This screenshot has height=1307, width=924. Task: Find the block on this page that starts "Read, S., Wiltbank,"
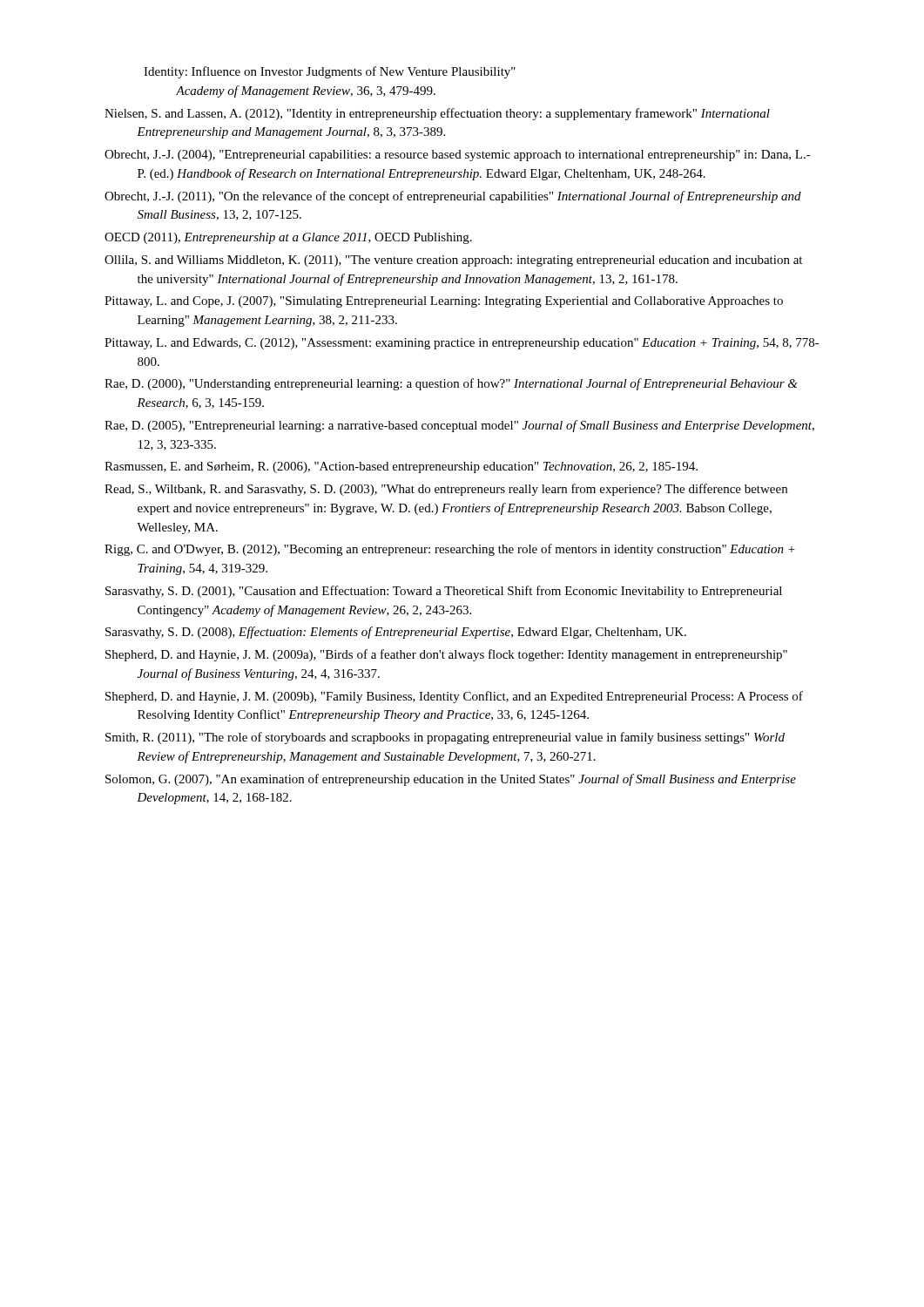click(x=446, y=508)
